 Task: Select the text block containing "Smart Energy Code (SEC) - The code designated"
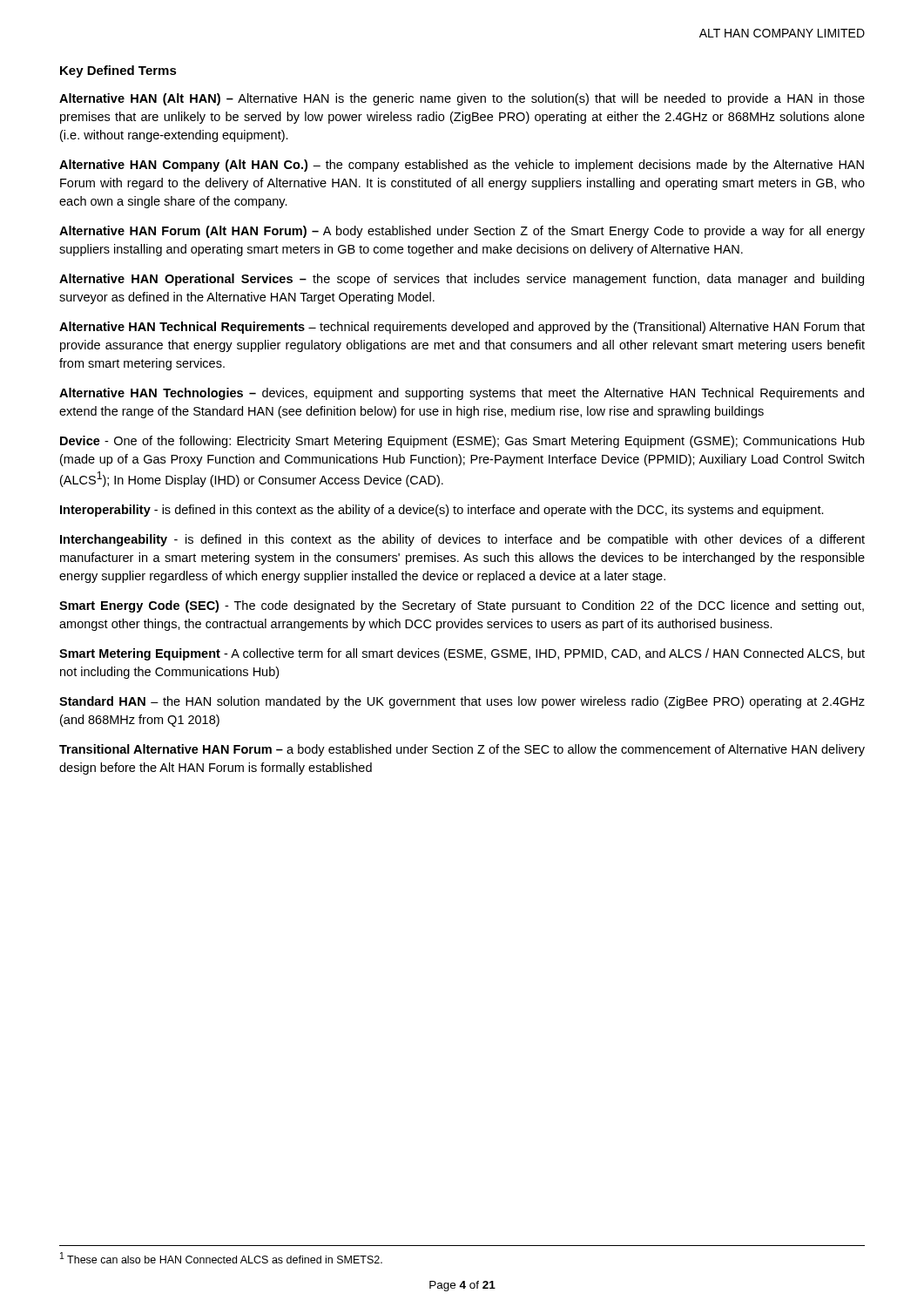point(462,615)
